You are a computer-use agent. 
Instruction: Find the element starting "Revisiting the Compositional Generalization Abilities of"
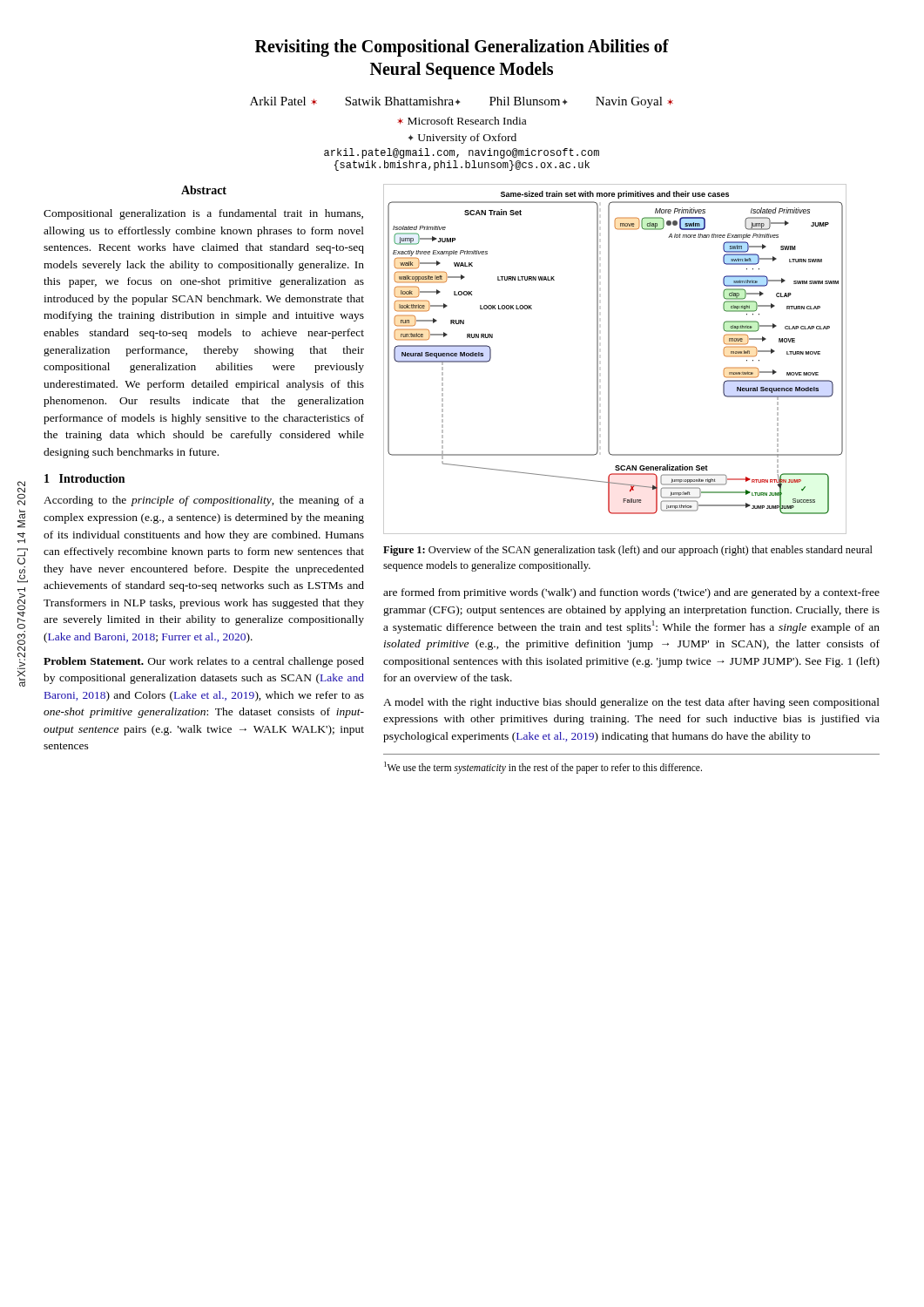coord(462,58)
